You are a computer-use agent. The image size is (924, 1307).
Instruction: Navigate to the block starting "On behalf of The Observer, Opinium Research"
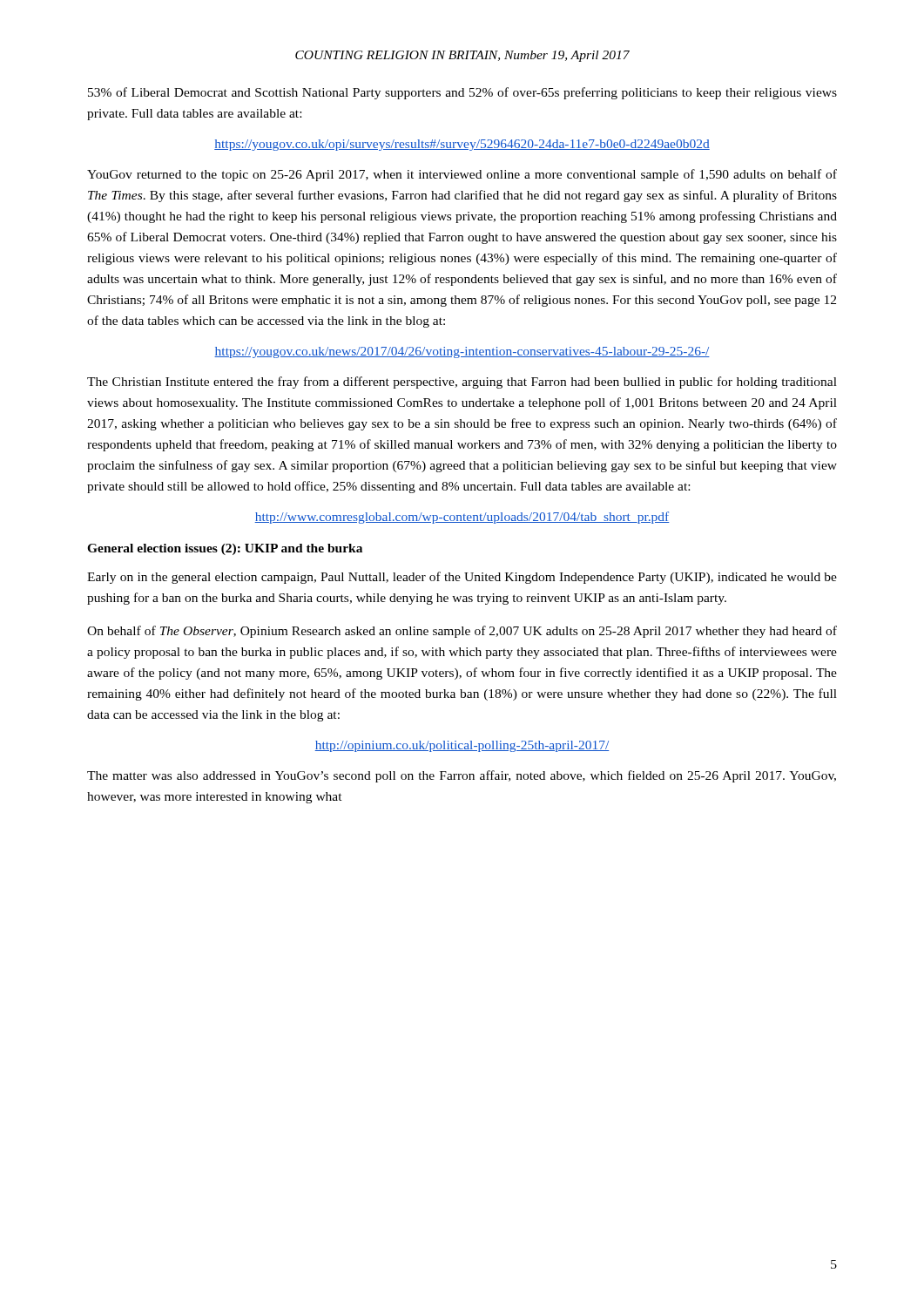tap(462, 673)
